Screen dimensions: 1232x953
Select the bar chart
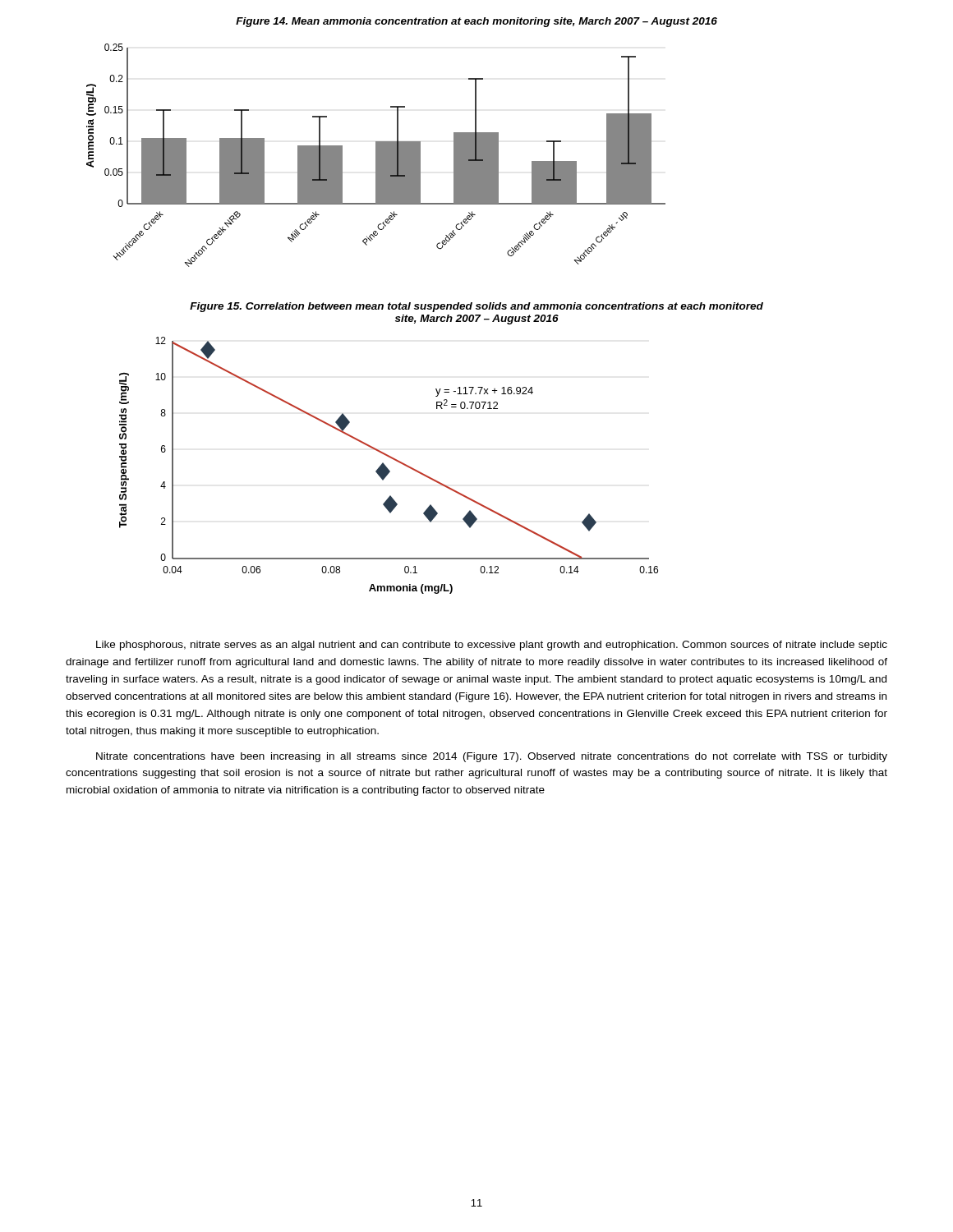tap(378, 158)
